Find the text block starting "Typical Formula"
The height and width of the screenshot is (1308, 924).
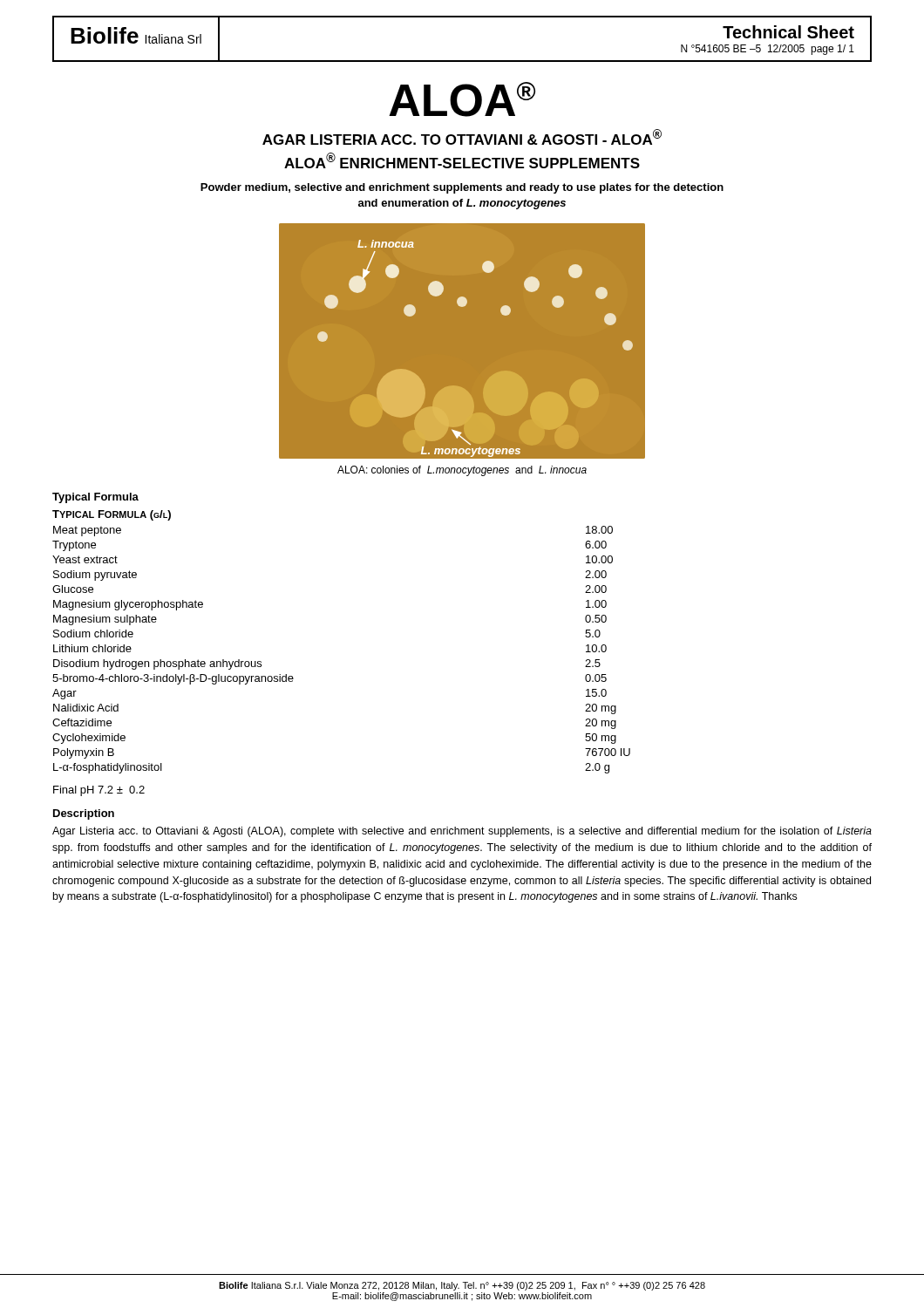click(x=95, y=498)
